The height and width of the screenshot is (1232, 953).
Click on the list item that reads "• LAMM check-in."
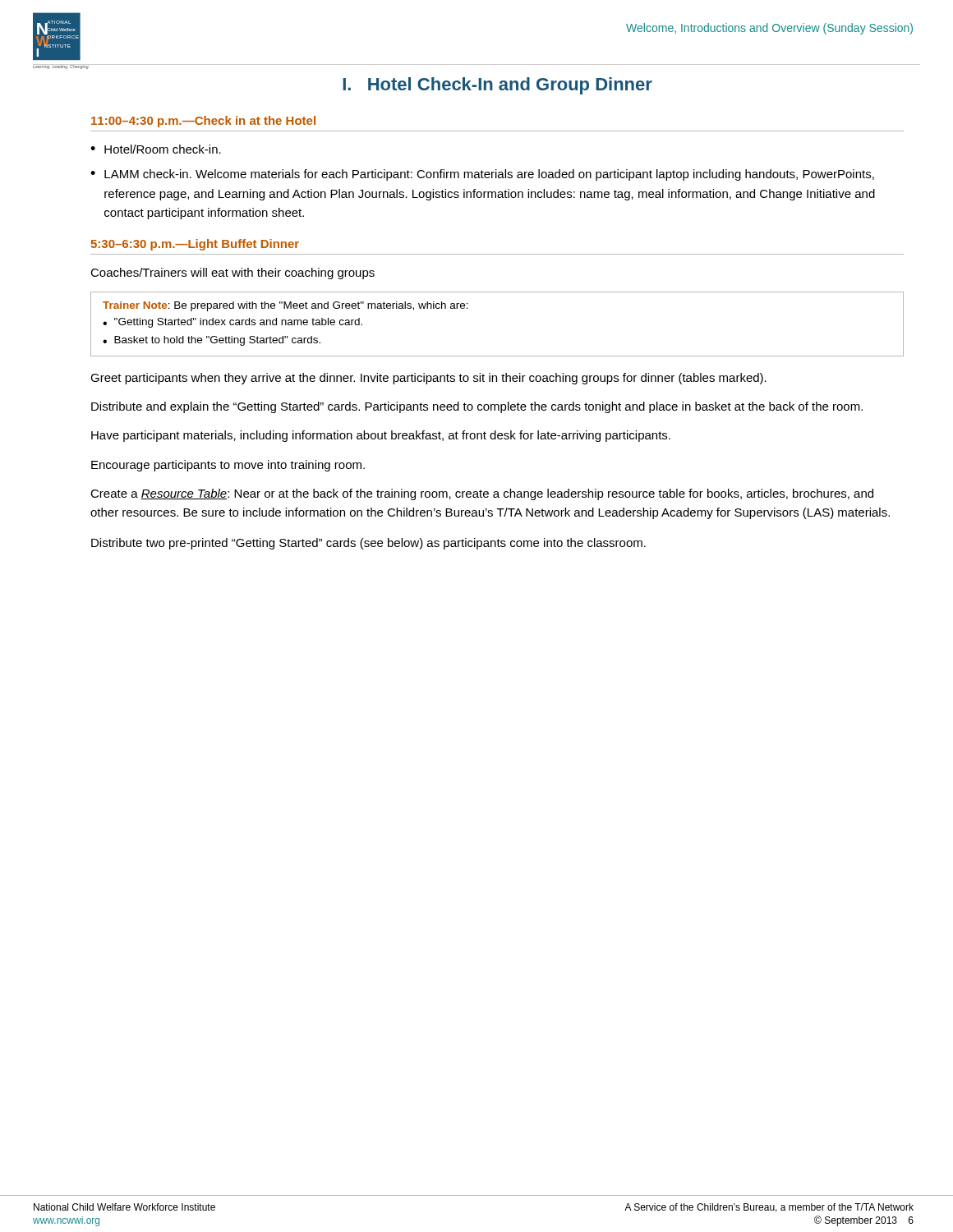click(497, 193)
